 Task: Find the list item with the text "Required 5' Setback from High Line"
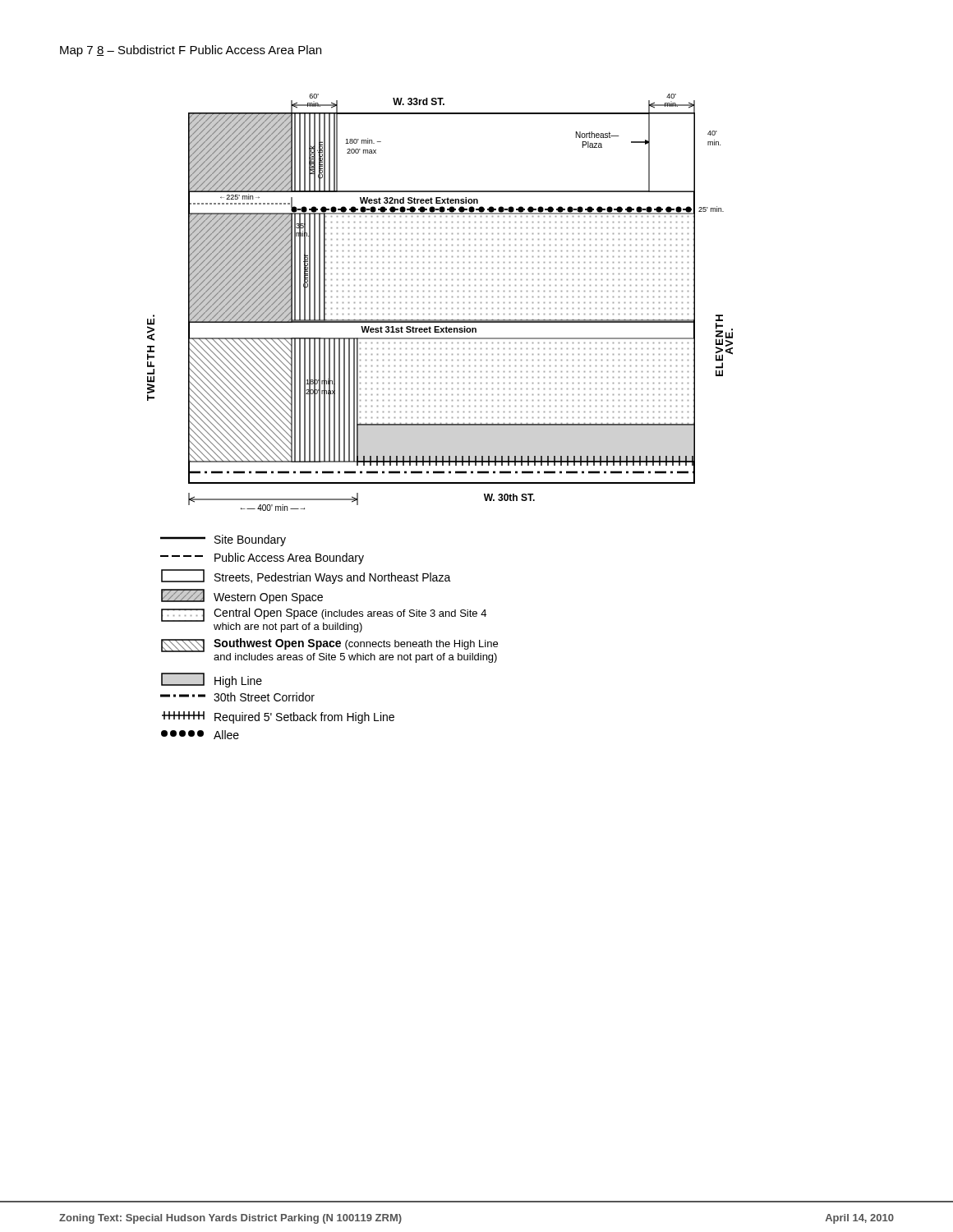click(x=278, y=717)
